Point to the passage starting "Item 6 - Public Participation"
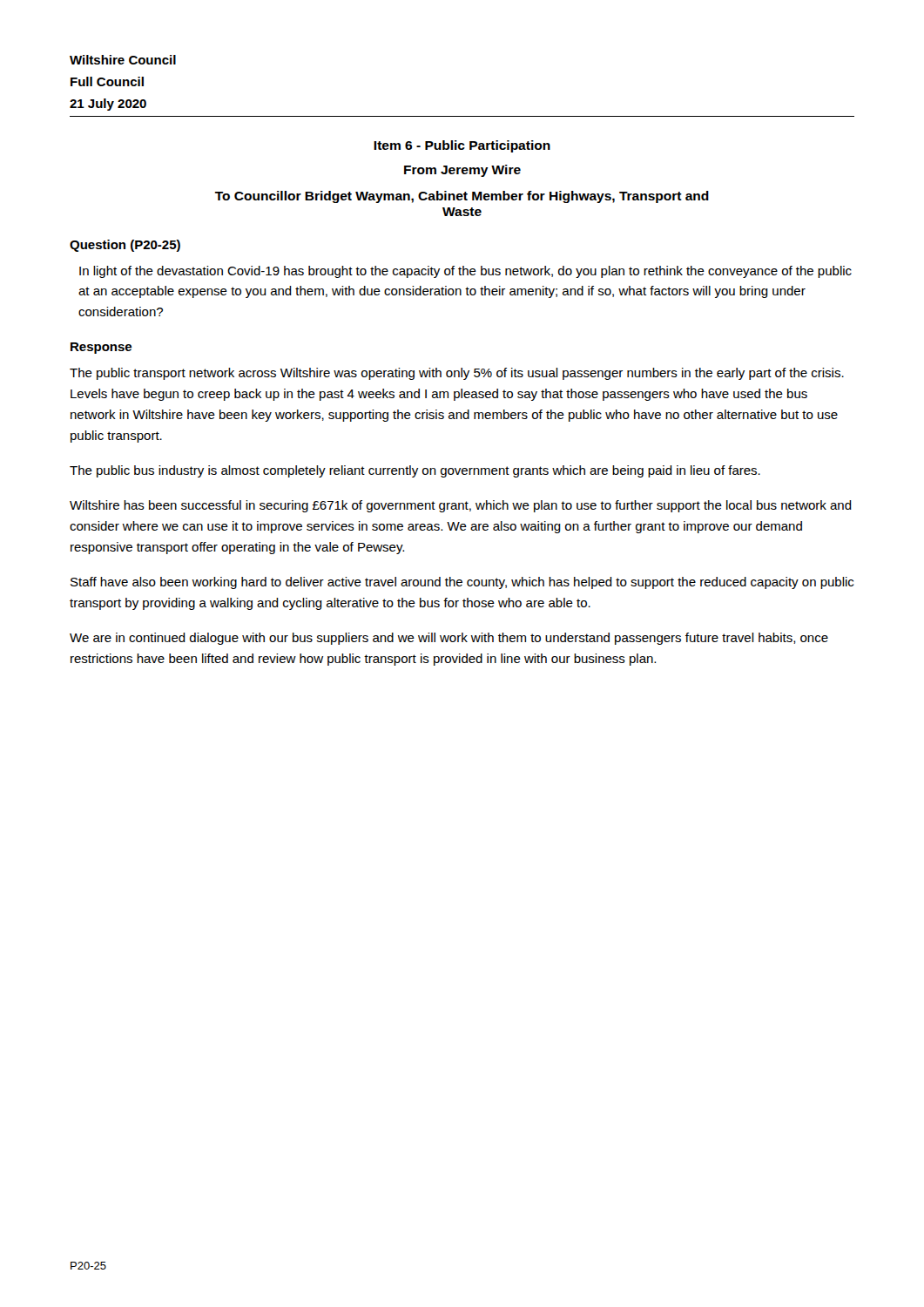The height and width of the screenshot is (1307, 924). (462, 145)
